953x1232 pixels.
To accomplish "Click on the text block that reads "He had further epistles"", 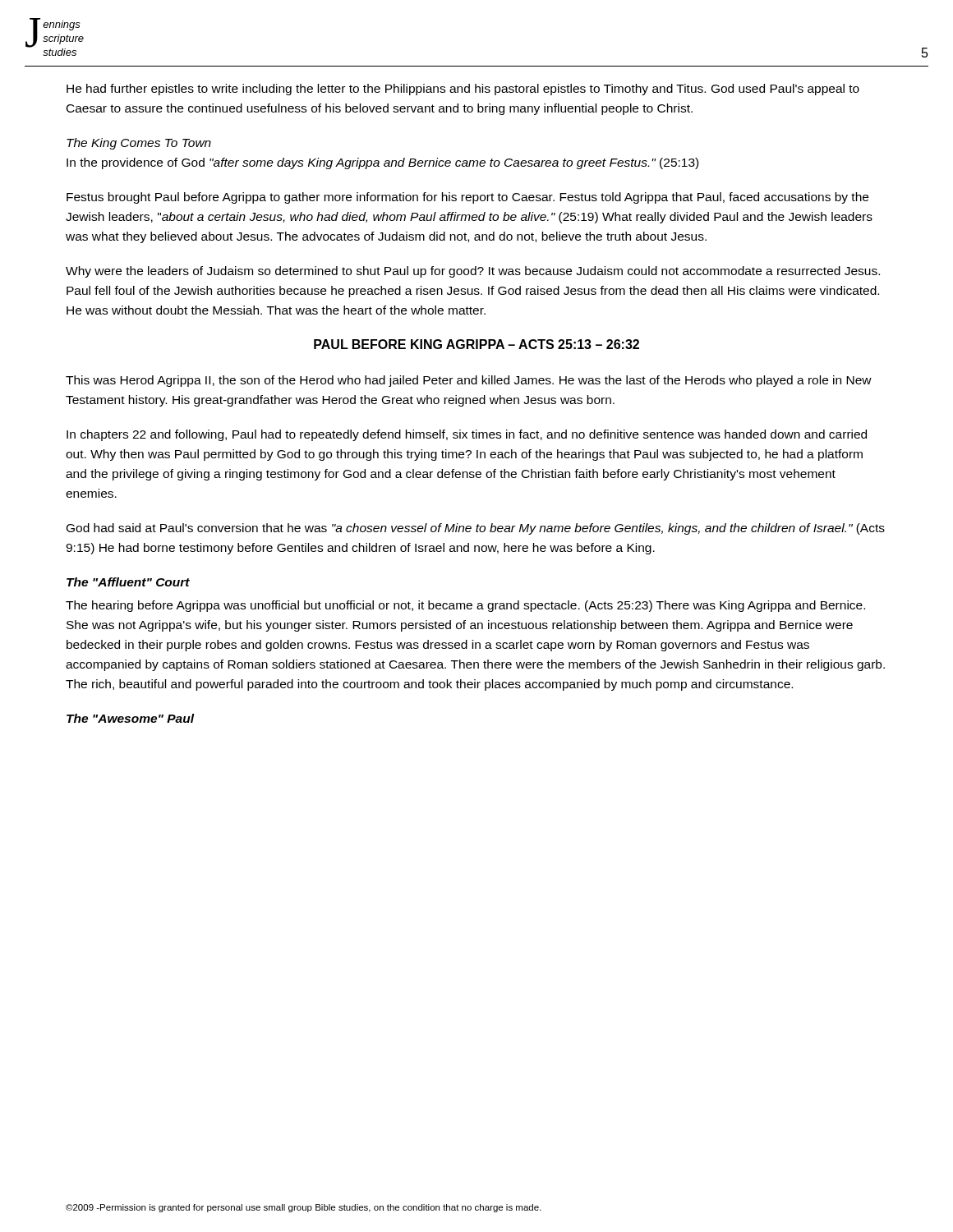I will (463, 98).
